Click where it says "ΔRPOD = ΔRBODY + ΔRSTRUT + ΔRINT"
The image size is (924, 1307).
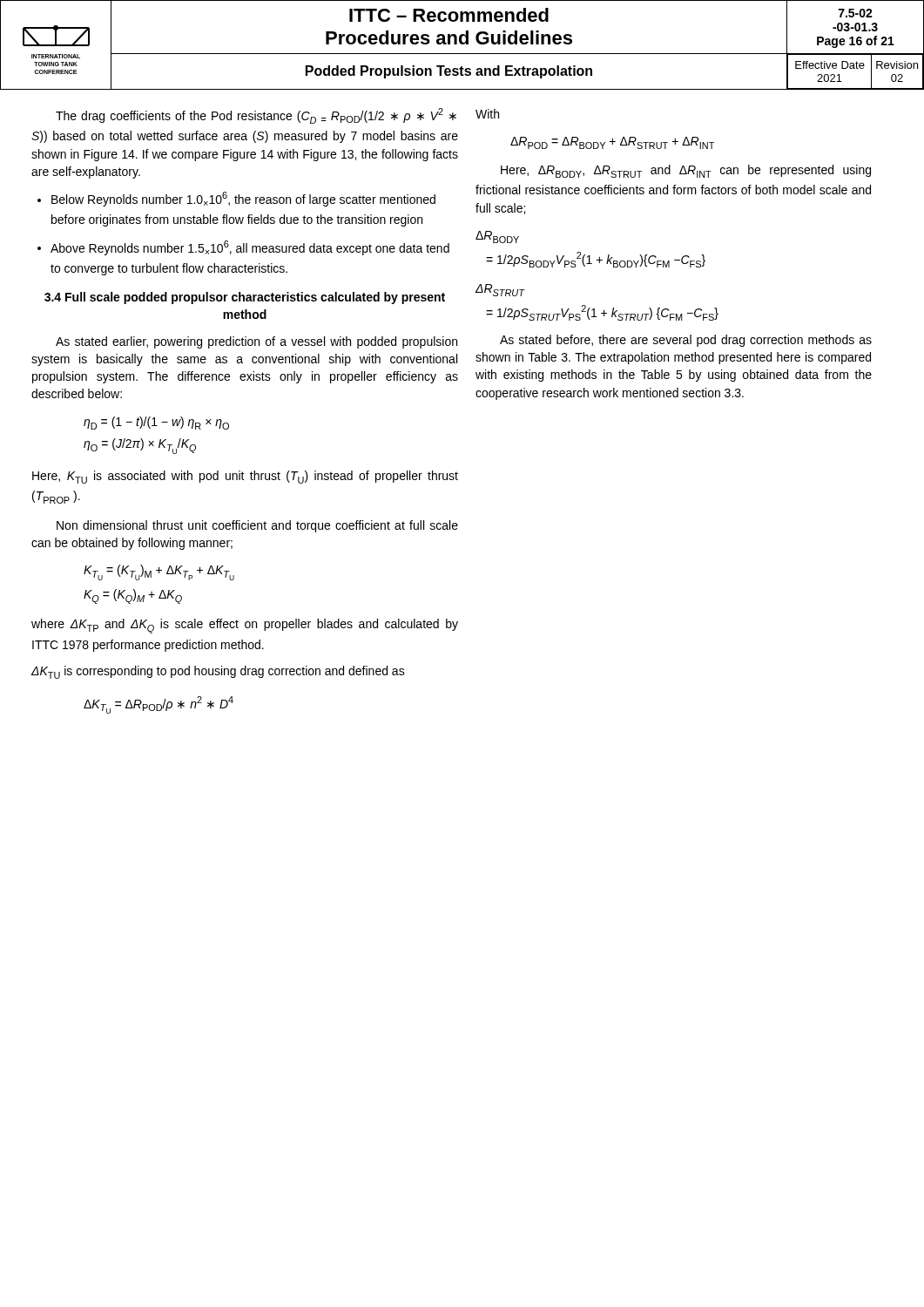point(691,143)
